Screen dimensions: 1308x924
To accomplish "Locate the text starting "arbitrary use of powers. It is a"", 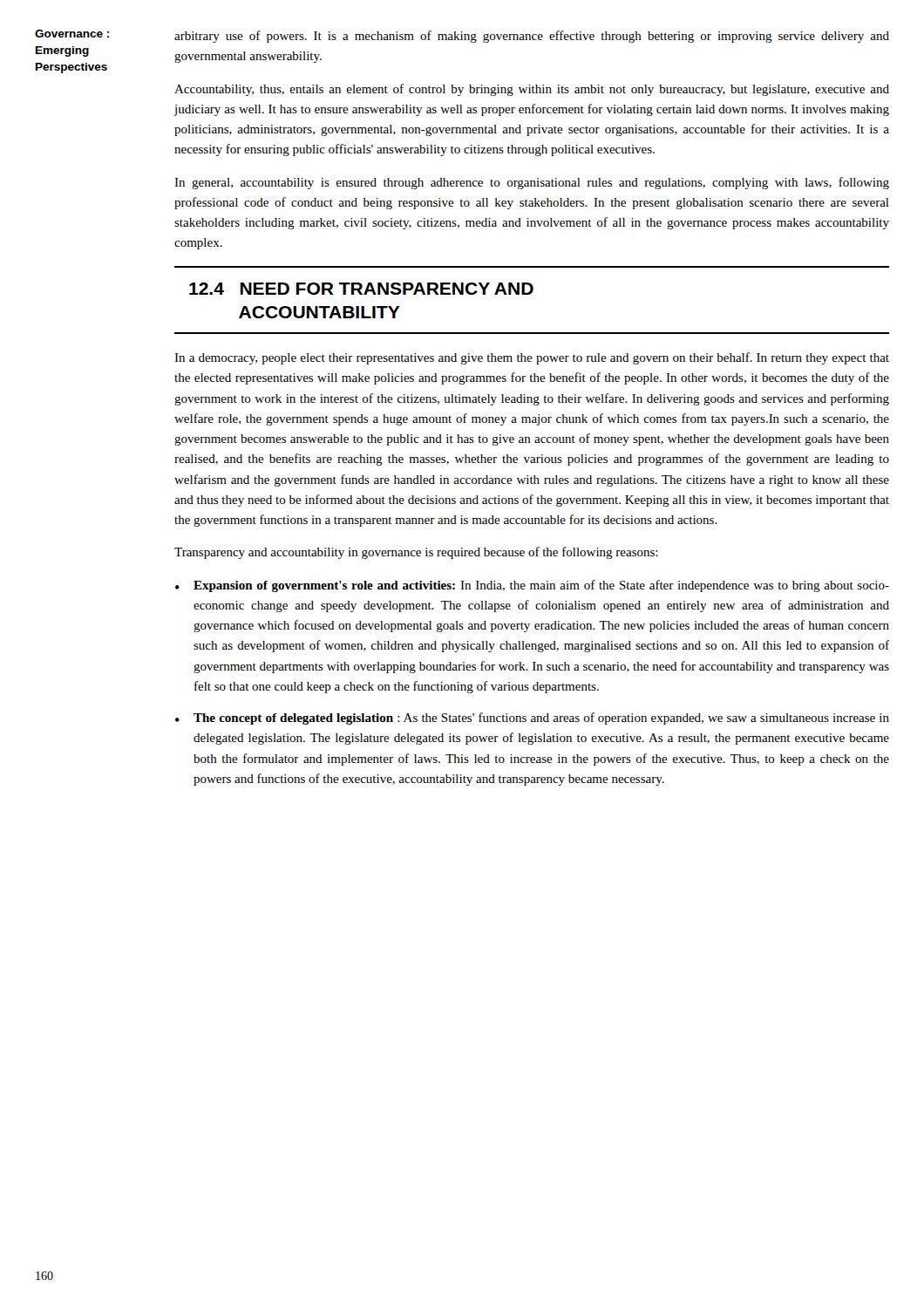I will (532, 46).
